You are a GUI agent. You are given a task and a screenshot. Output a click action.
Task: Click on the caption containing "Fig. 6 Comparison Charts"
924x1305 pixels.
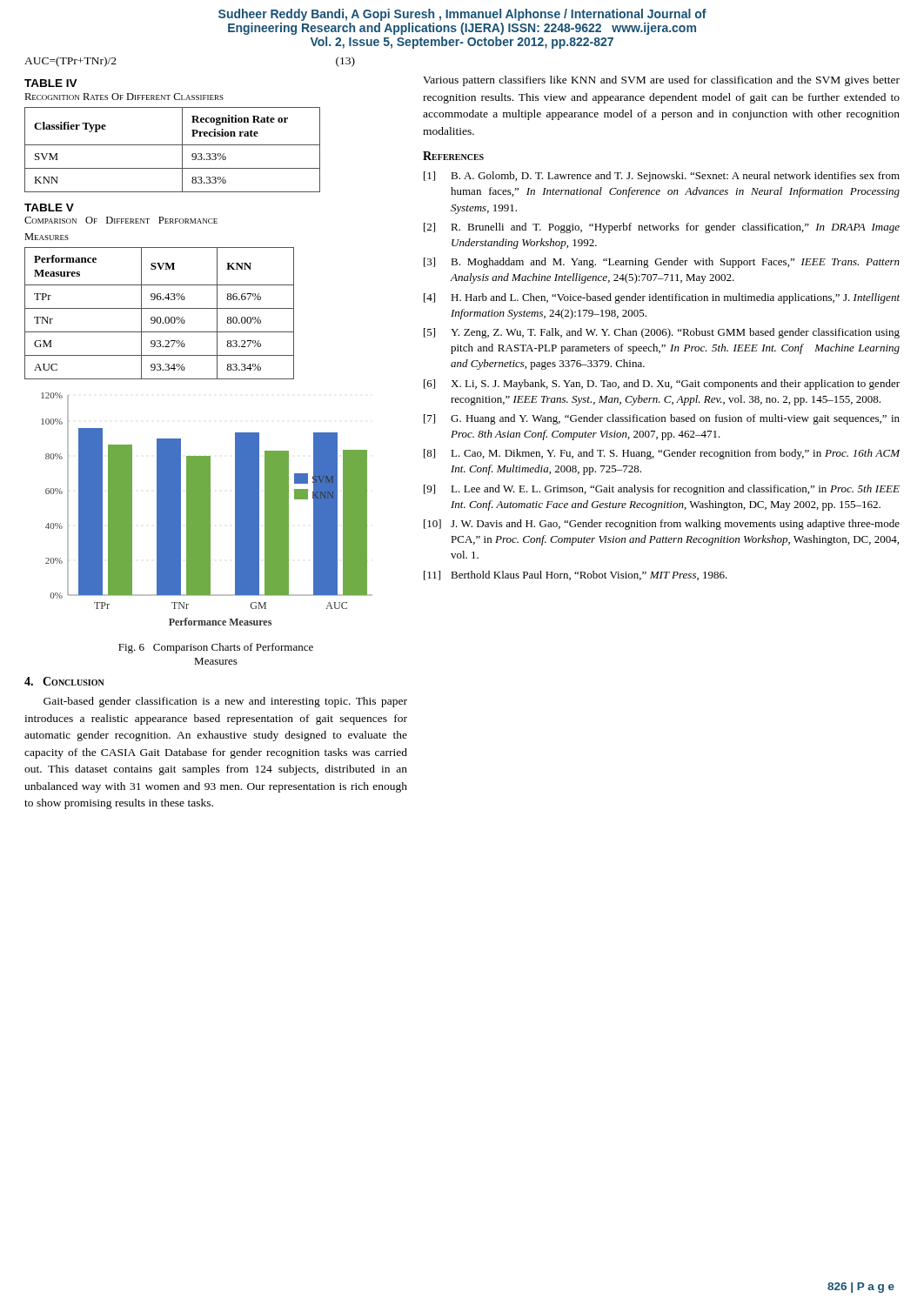click(x=216, y=654)
